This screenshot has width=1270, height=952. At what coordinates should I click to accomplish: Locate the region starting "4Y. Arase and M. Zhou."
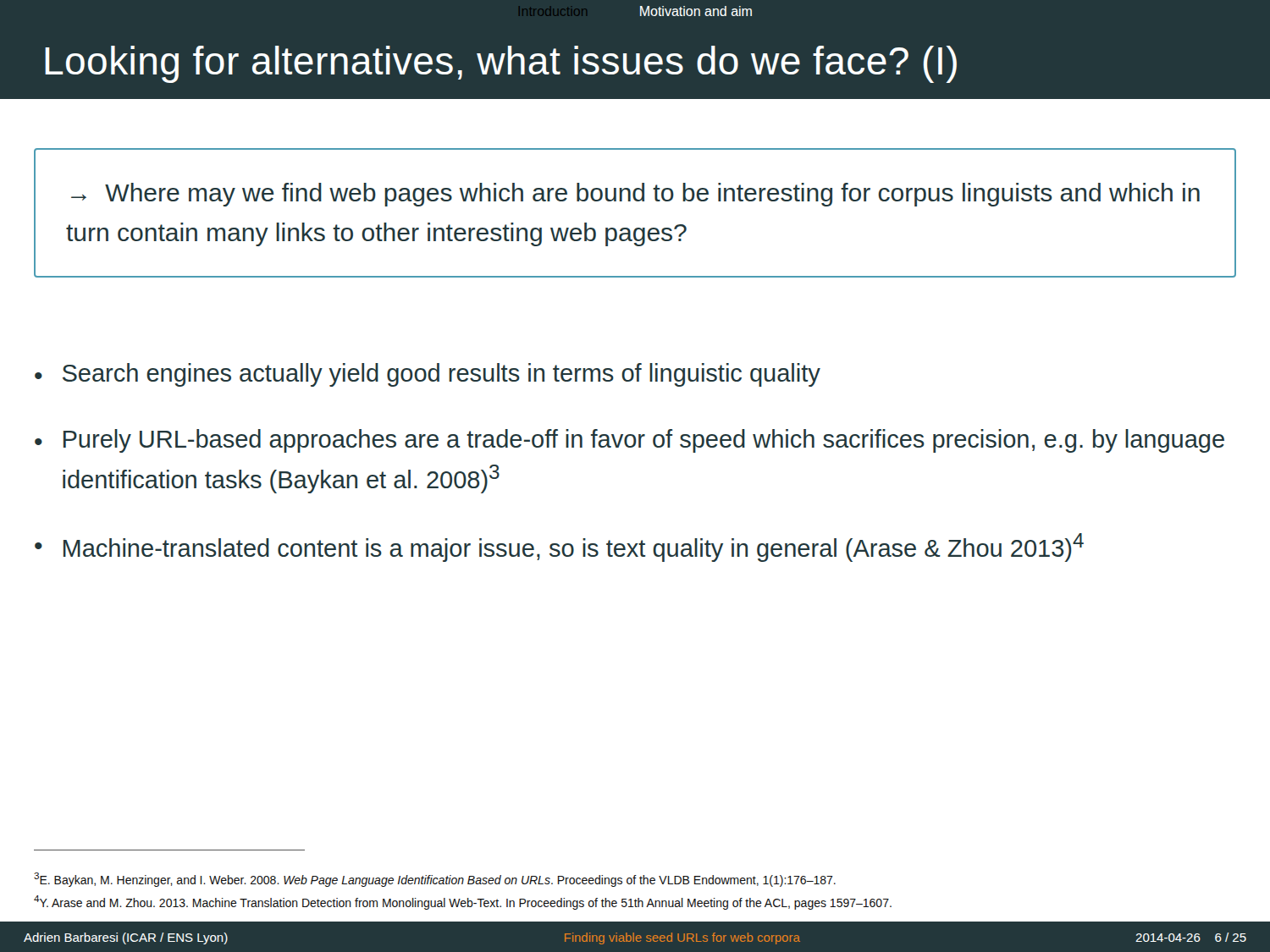[x=463, y=901]
